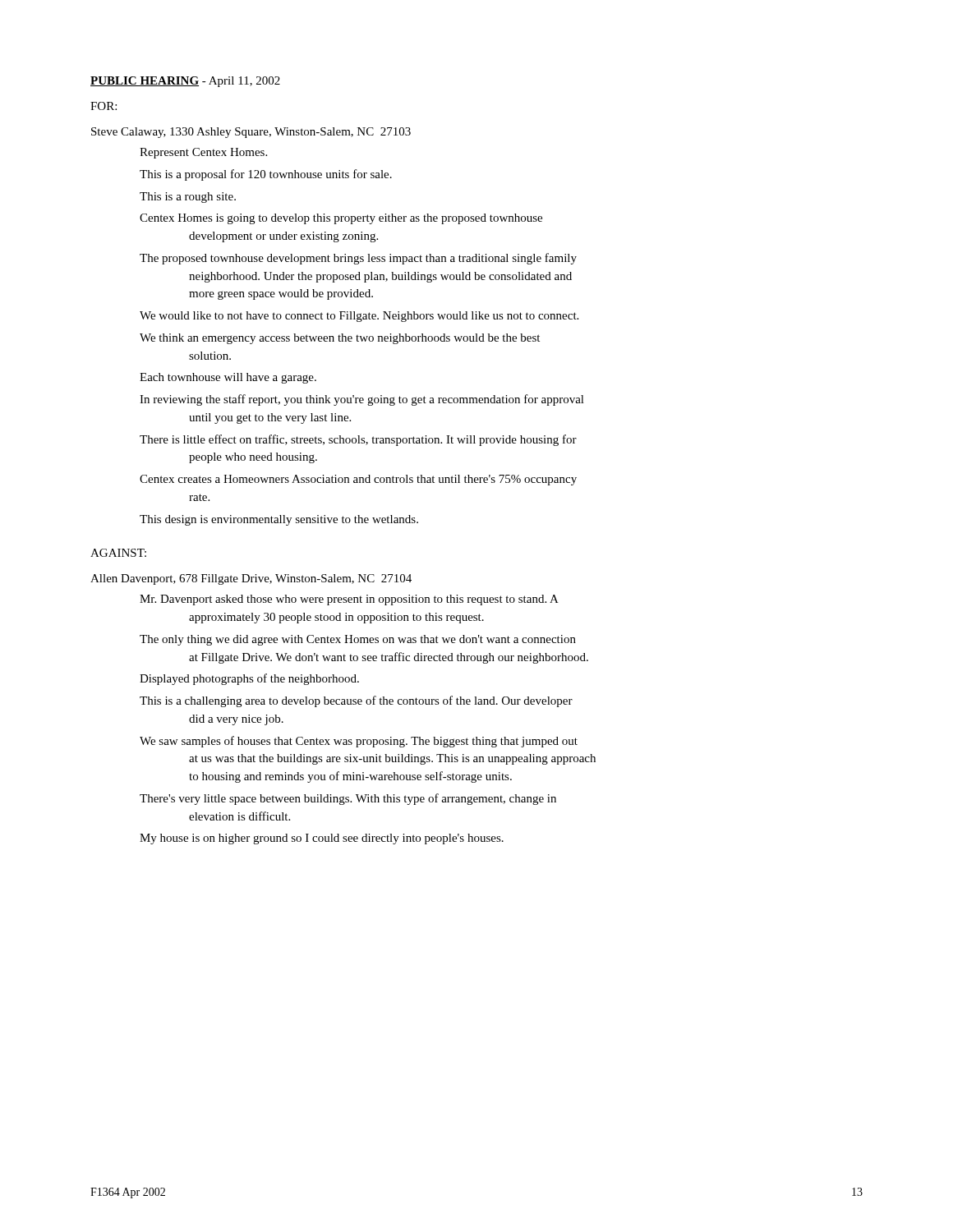Where is the passage that starts "In reviewing the"?
The width and height of the screenshot is (953, 1232).
(x=501, y=410)
